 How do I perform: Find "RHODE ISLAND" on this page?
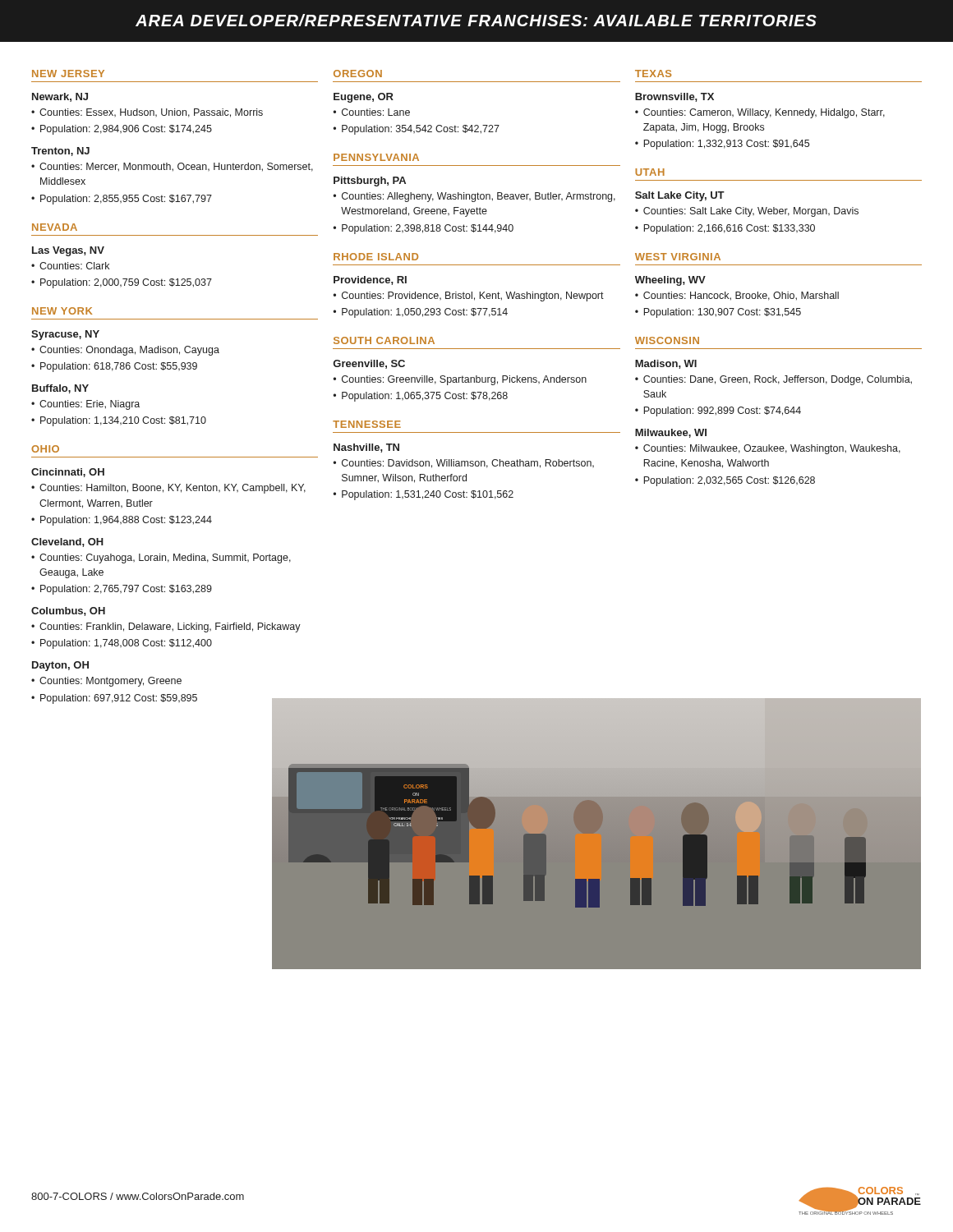pos(376,256)
